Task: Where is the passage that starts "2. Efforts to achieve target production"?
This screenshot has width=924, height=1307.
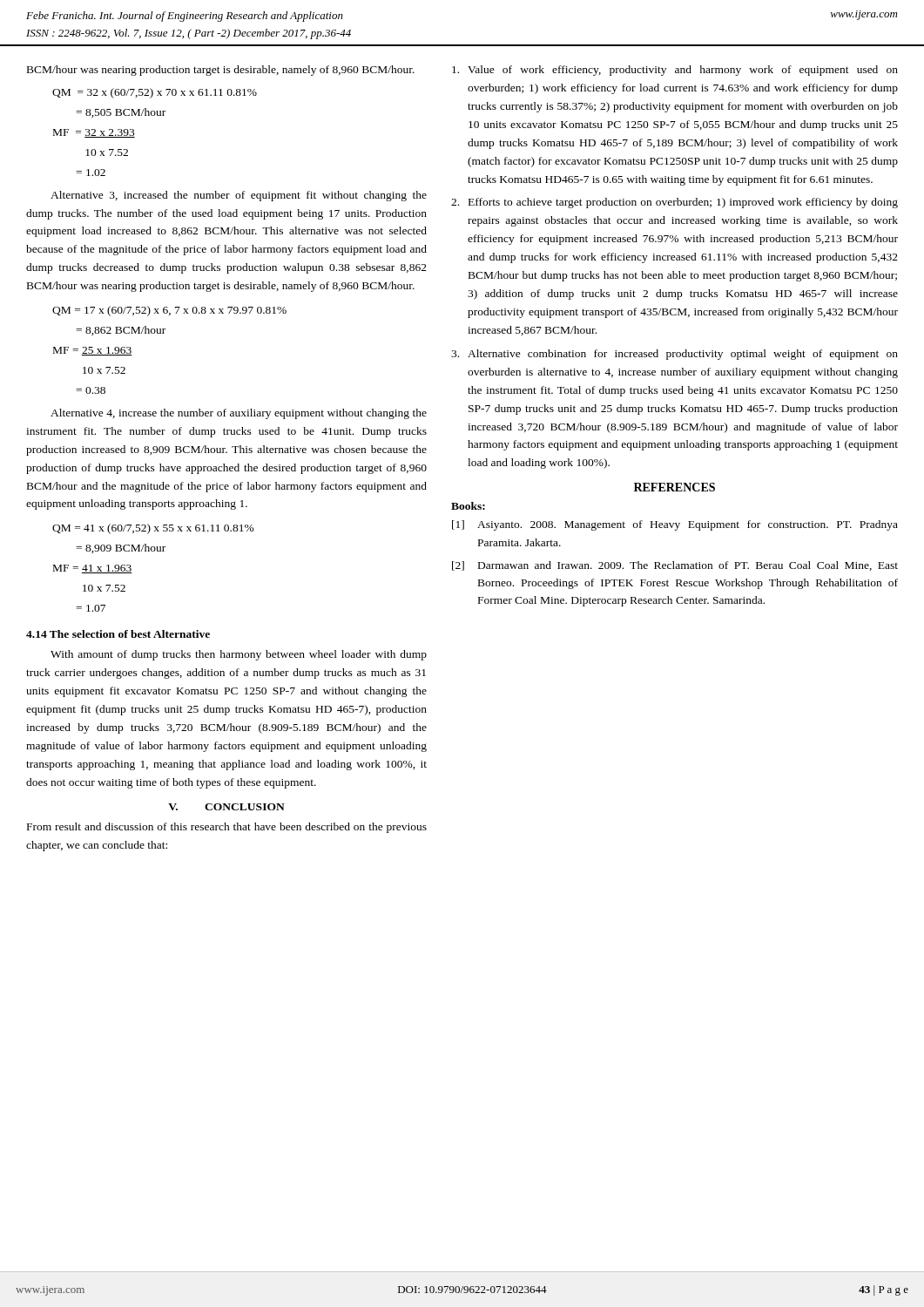Action: pos(674,267)
